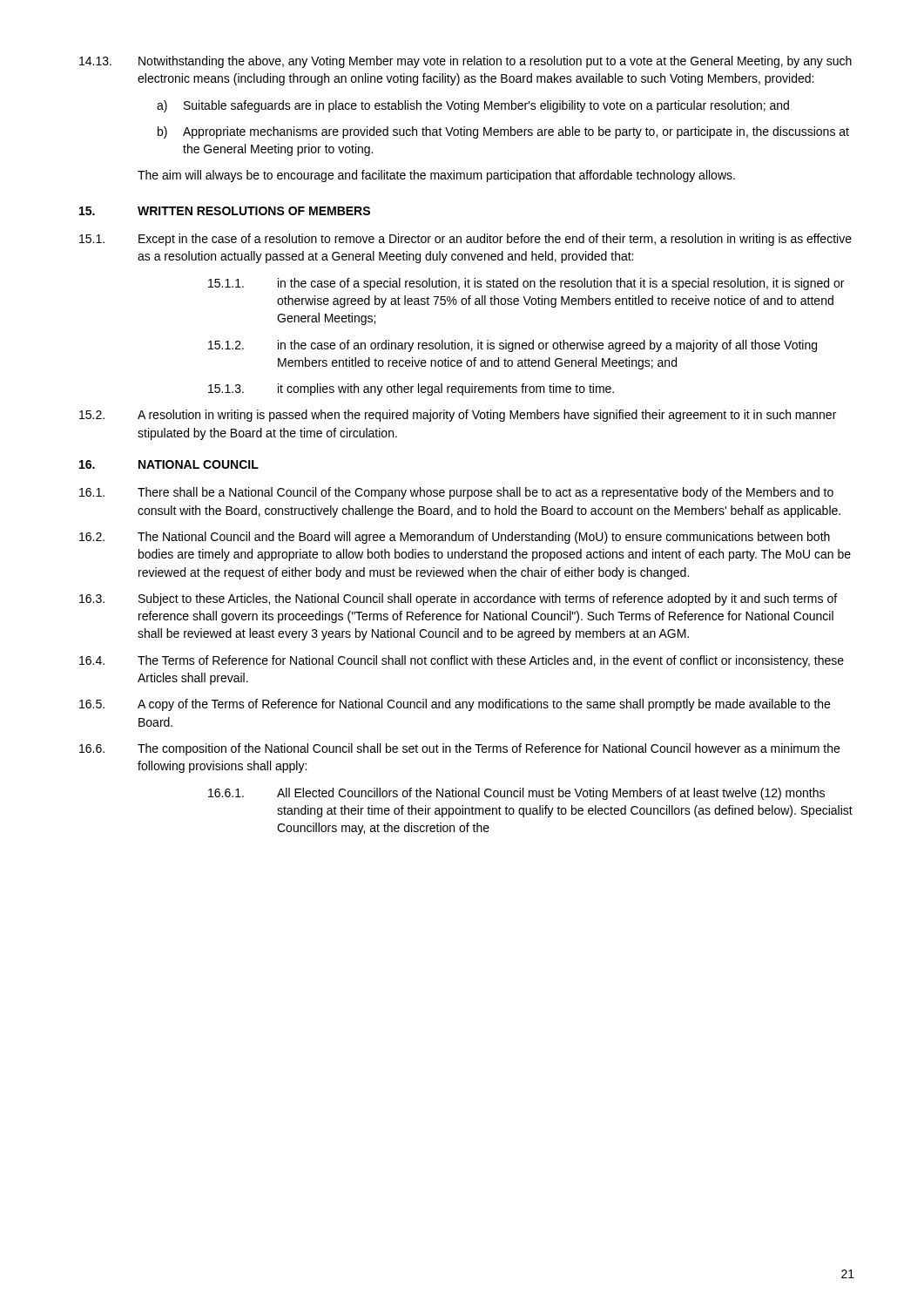Where is the passage that starts "15.2. A resolution in writing"?
Viewport: 924px width, 1307px height.
tap(466, 424)
